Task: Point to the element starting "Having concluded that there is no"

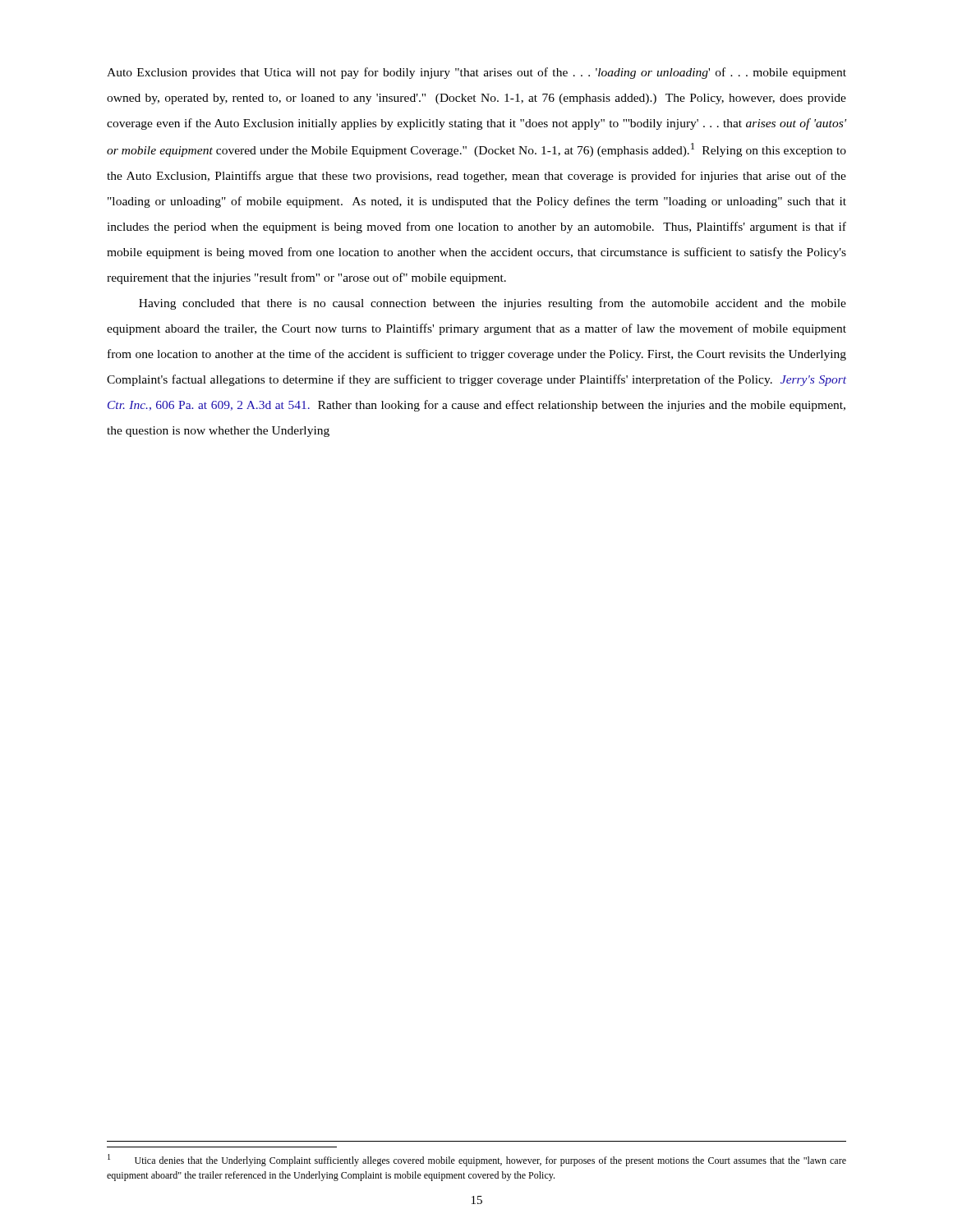Action: [476, 366]
